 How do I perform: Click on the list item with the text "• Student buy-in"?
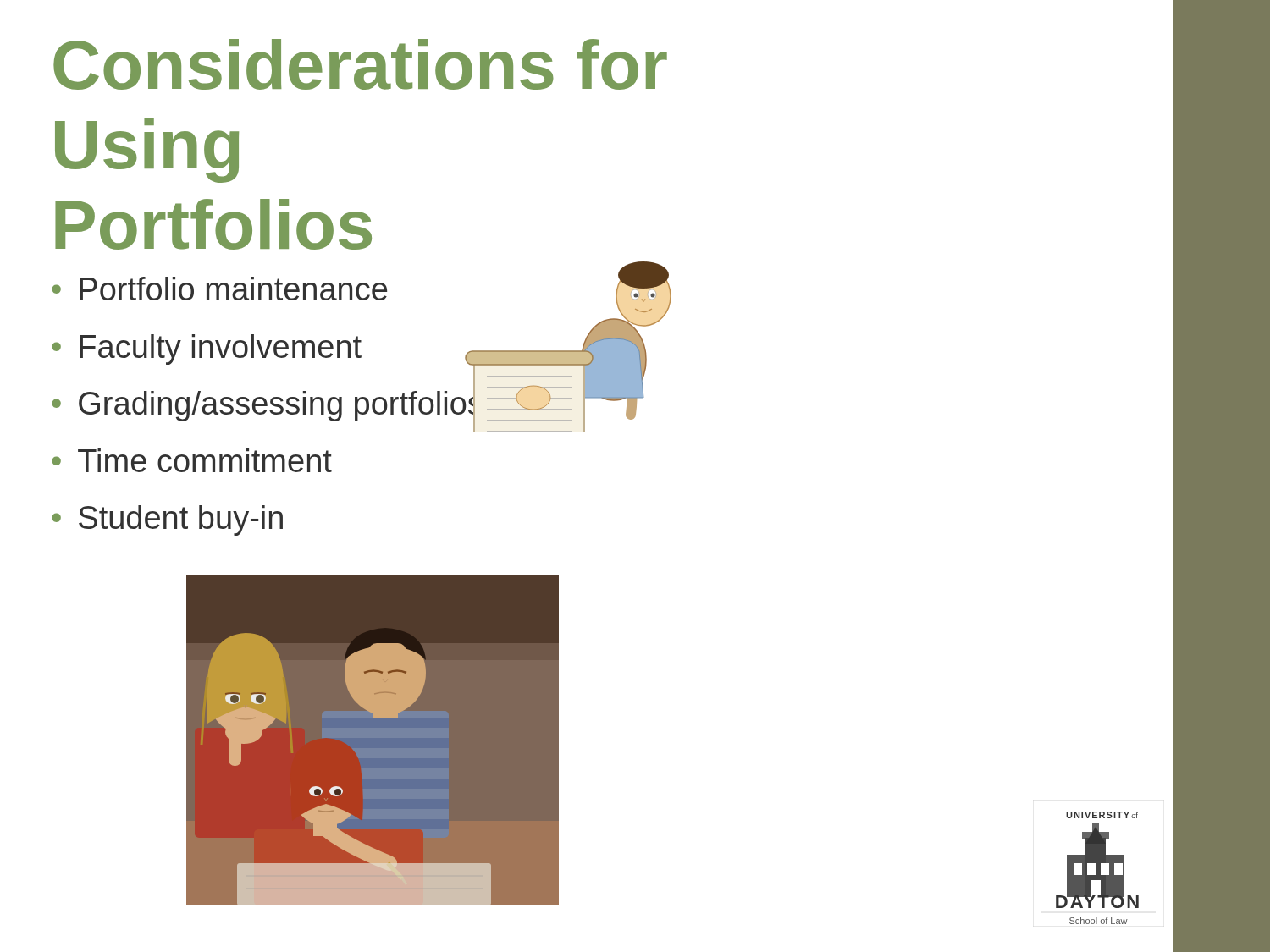point(168,519)
